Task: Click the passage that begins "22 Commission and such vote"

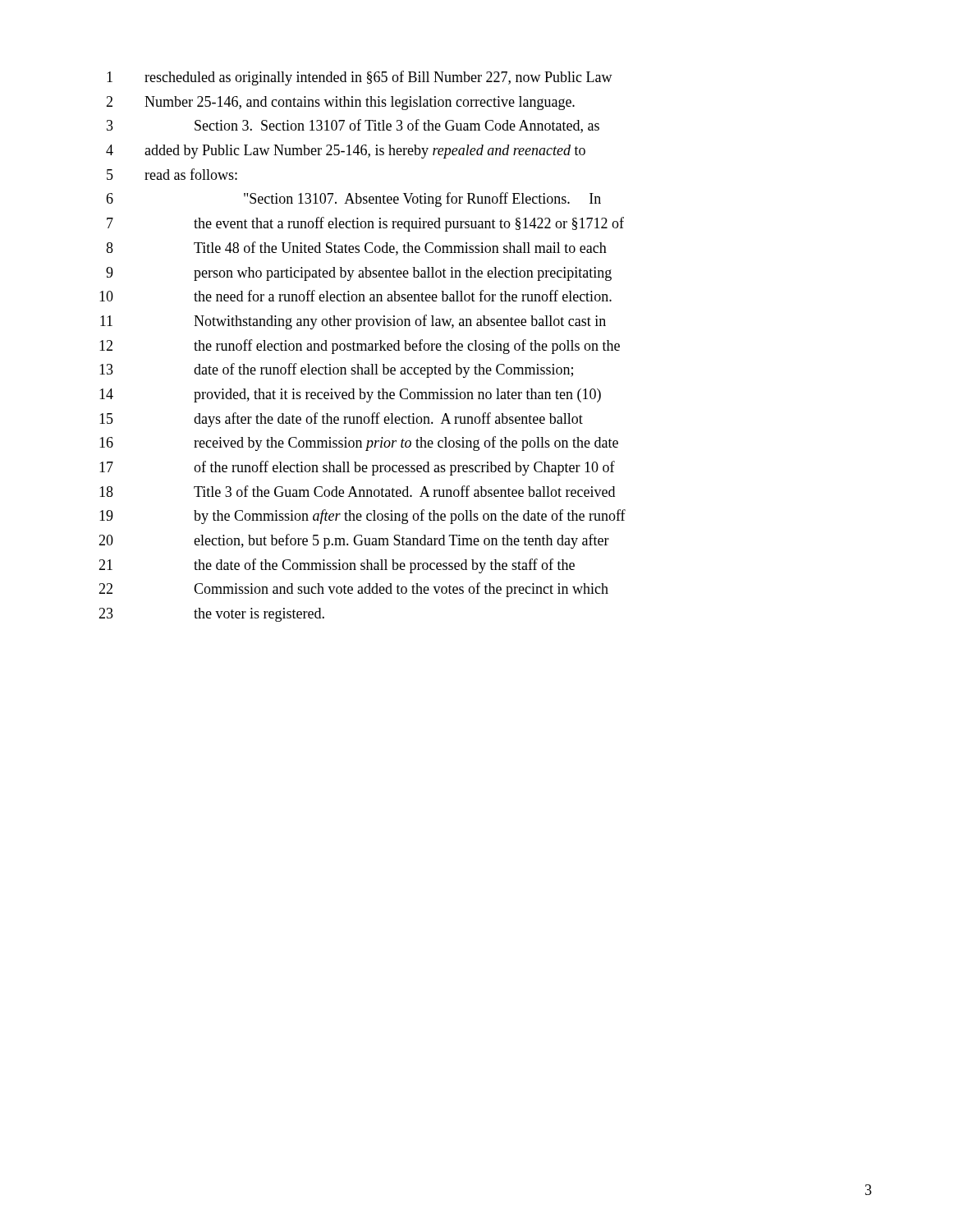Action: tap(345, 590)
